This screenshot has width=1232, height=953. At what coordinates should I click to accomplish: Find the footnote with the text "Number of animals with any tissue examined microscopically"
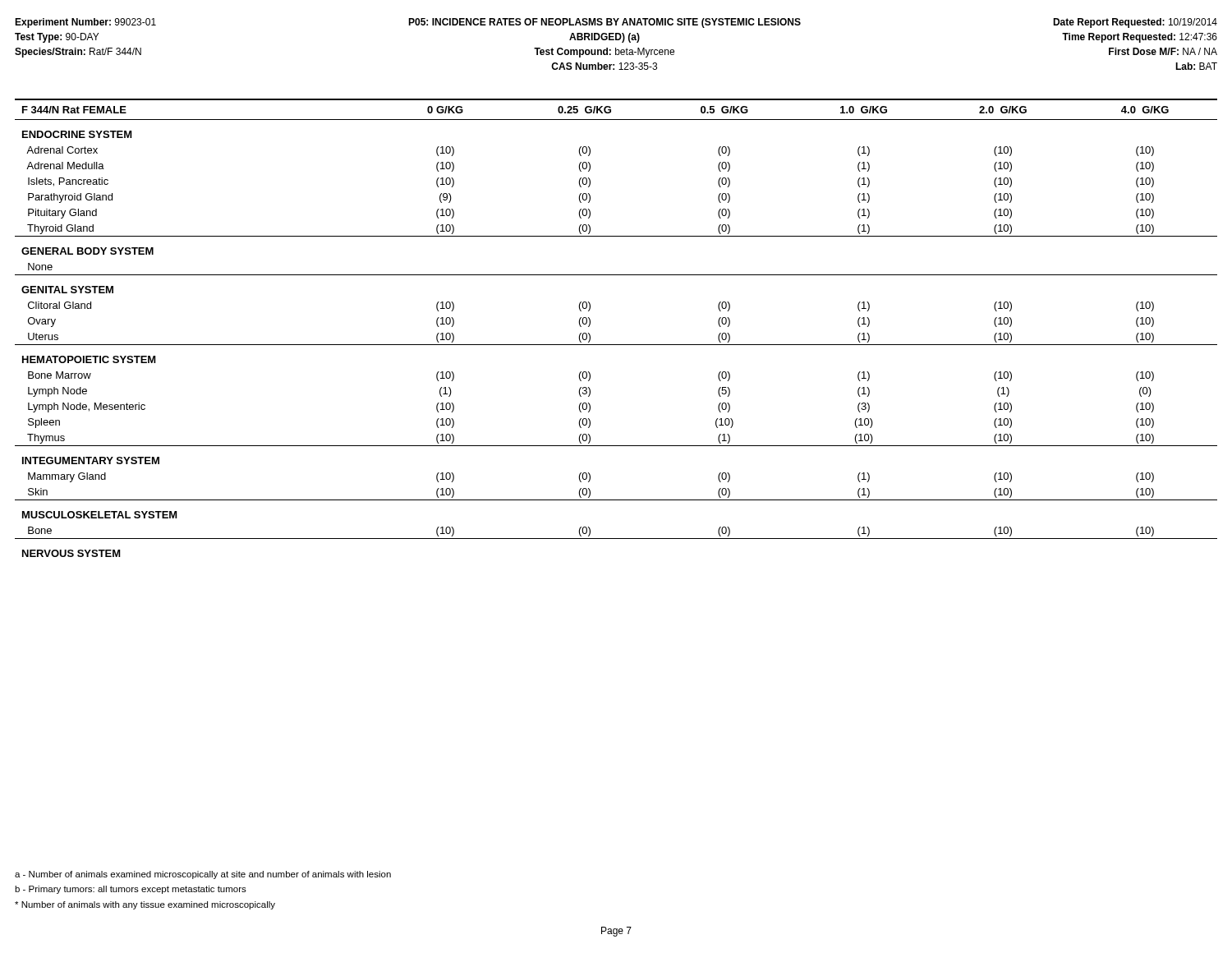click(145, 904)
